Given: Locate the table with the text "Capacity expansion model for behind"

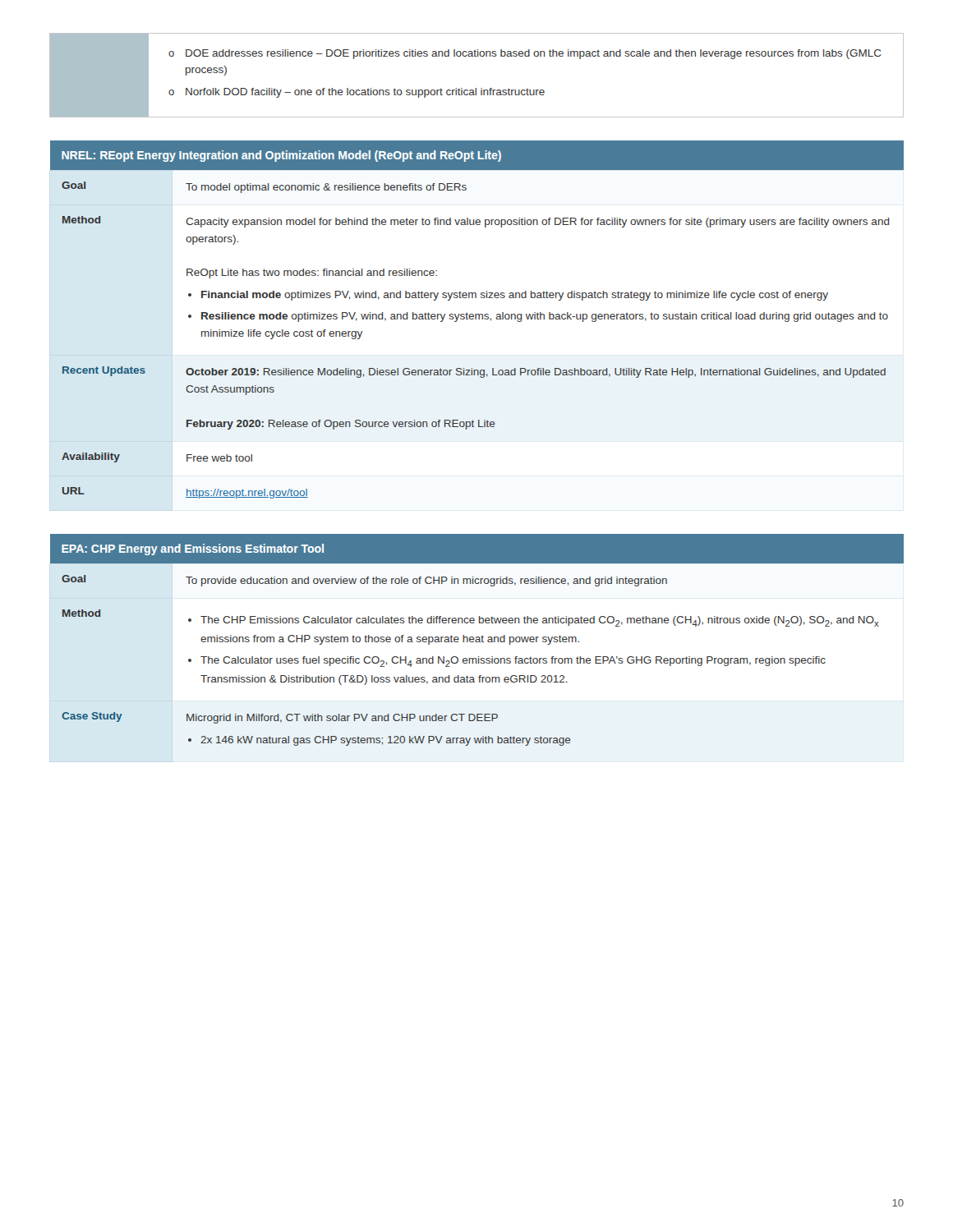Looking at the screenshot, I should click(476, 325).
